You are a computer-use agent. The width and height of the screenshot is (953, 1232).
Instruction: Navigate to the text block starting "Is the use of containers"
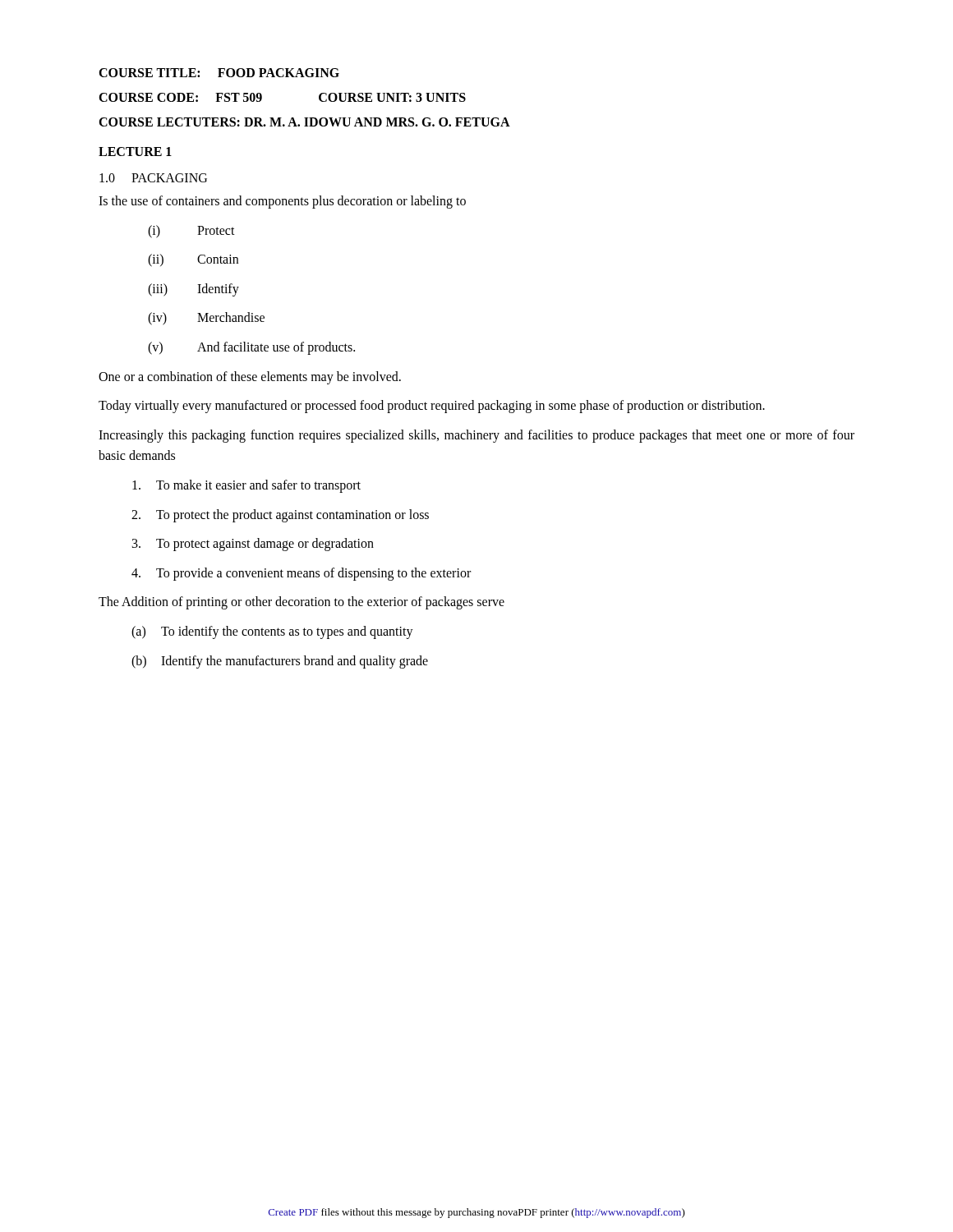click(x=282, y=201)
